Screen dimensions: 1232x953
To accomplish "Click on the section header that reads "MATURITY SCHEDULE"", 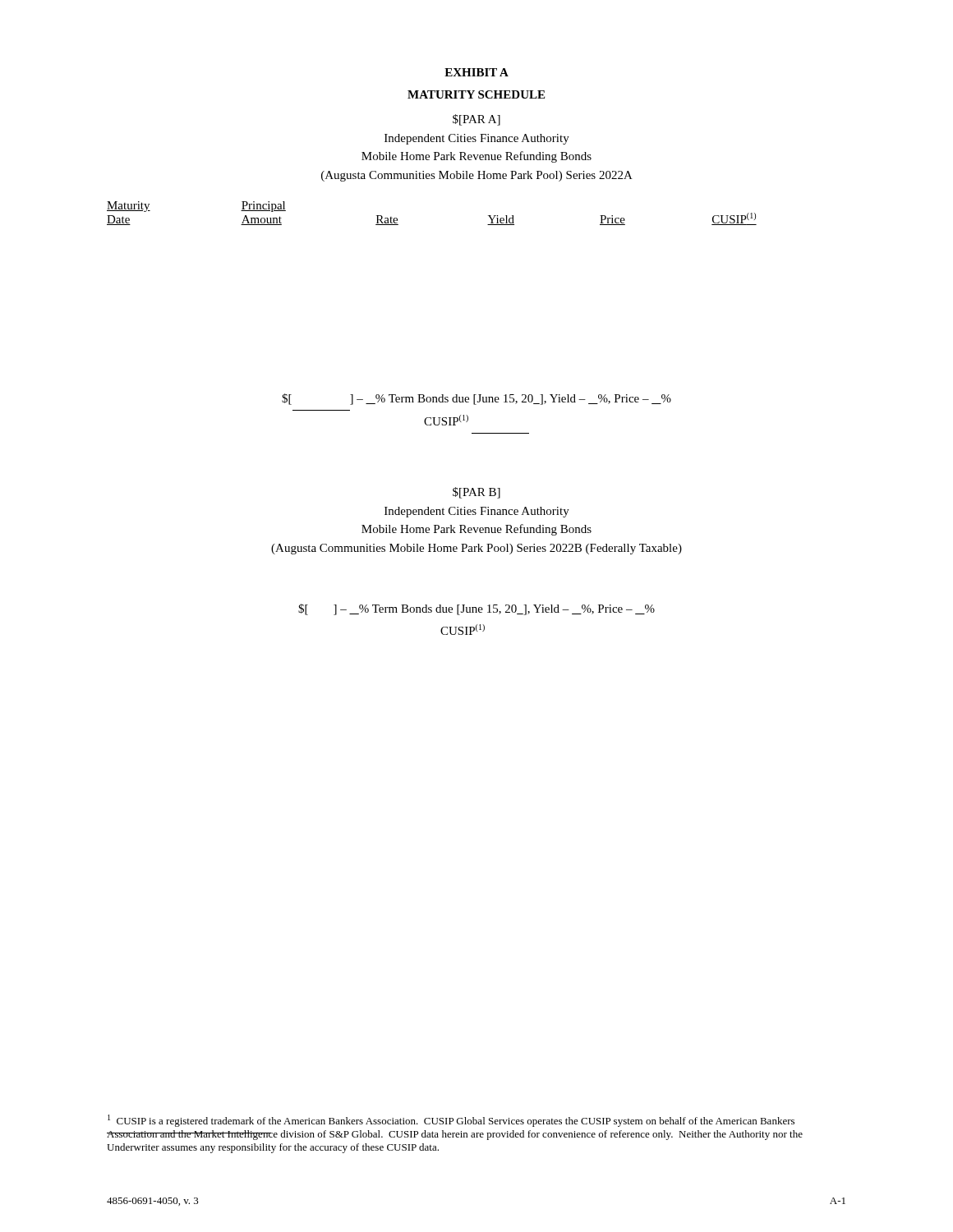I will 476,94.
